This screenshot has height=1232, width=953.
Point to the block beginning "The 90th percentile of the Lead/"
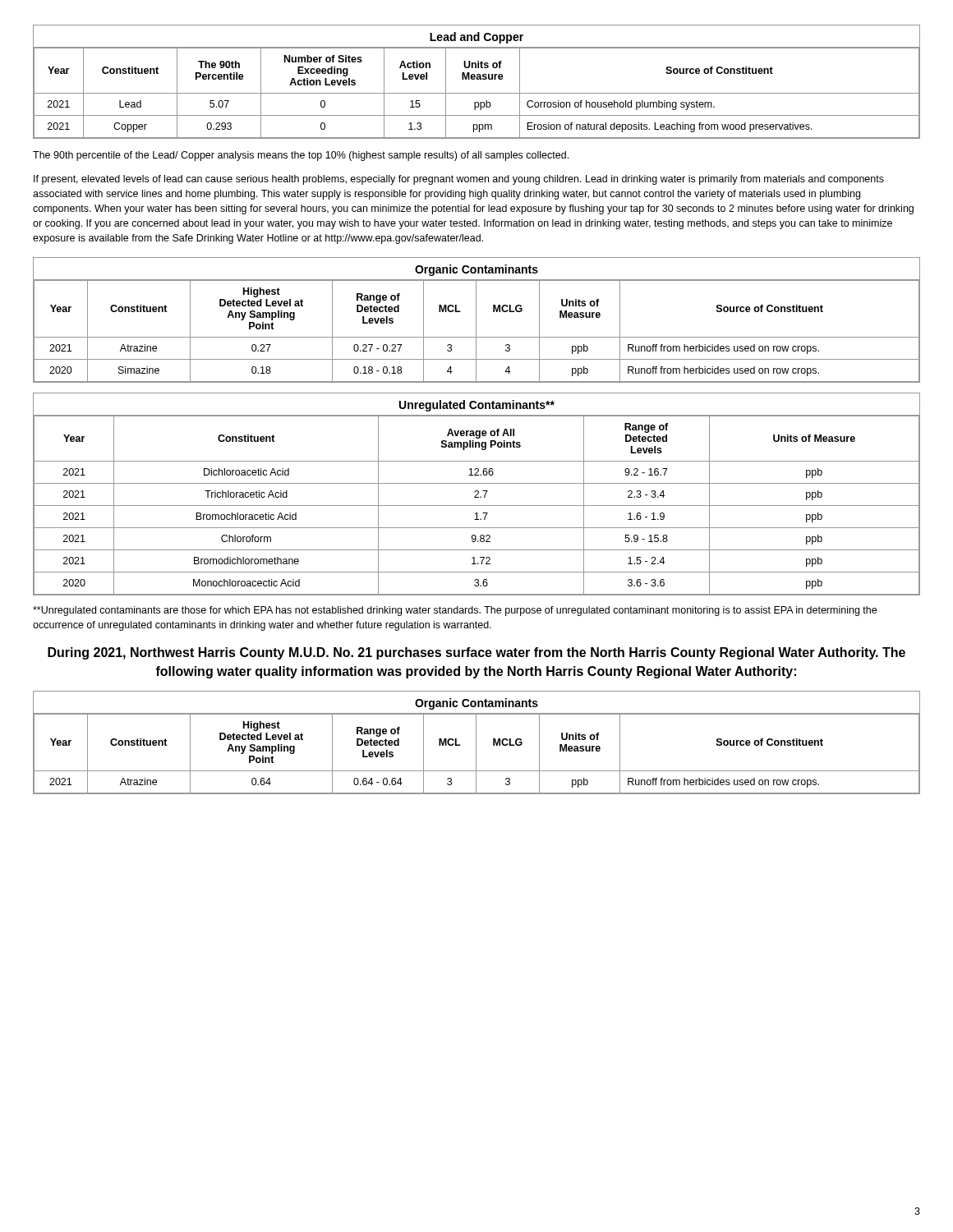(301, 155)
